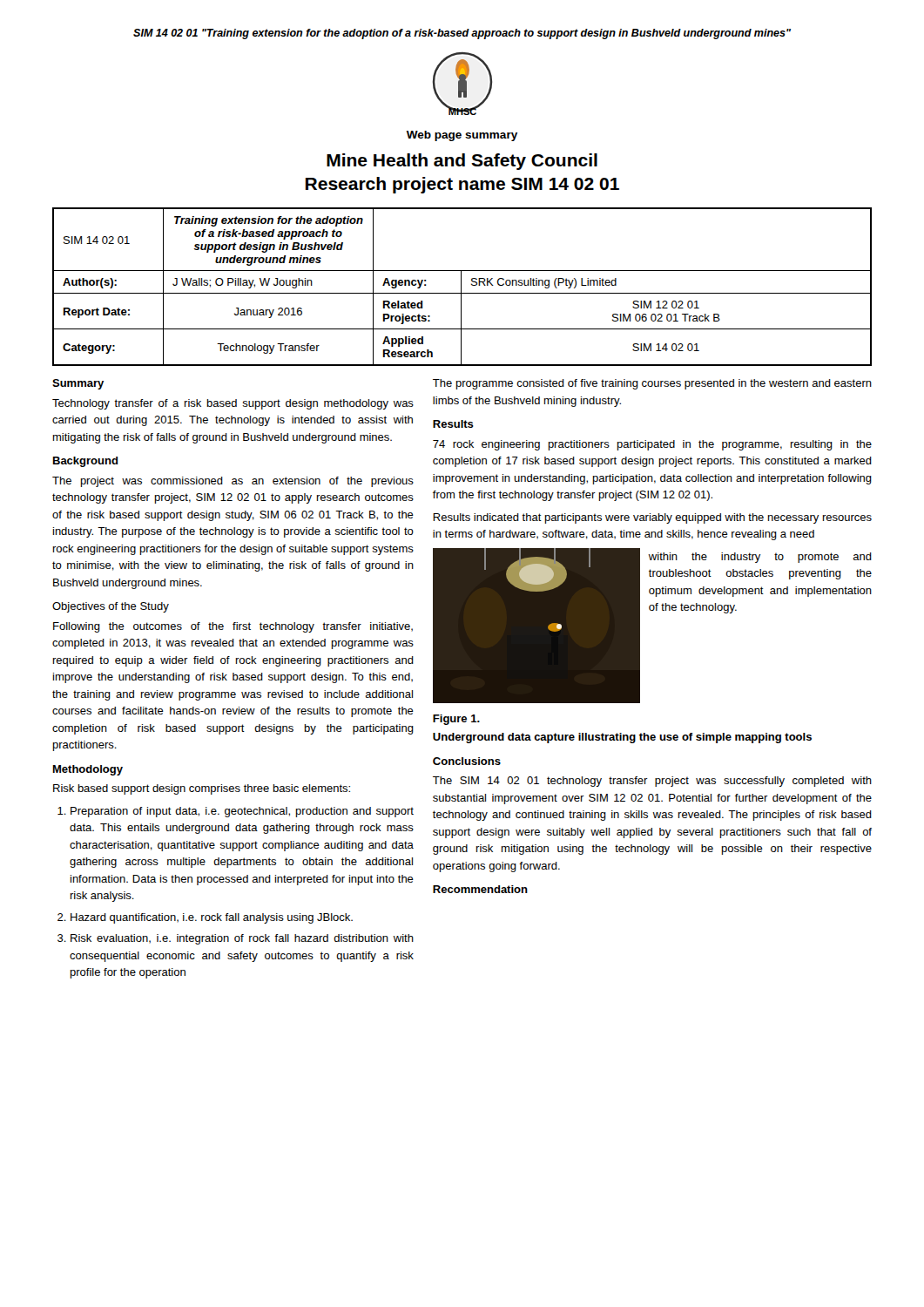Point to the text block starting "Preparation of input data,"
The width and height of the screenshot is (924, 1307).
tap(242, 853)
